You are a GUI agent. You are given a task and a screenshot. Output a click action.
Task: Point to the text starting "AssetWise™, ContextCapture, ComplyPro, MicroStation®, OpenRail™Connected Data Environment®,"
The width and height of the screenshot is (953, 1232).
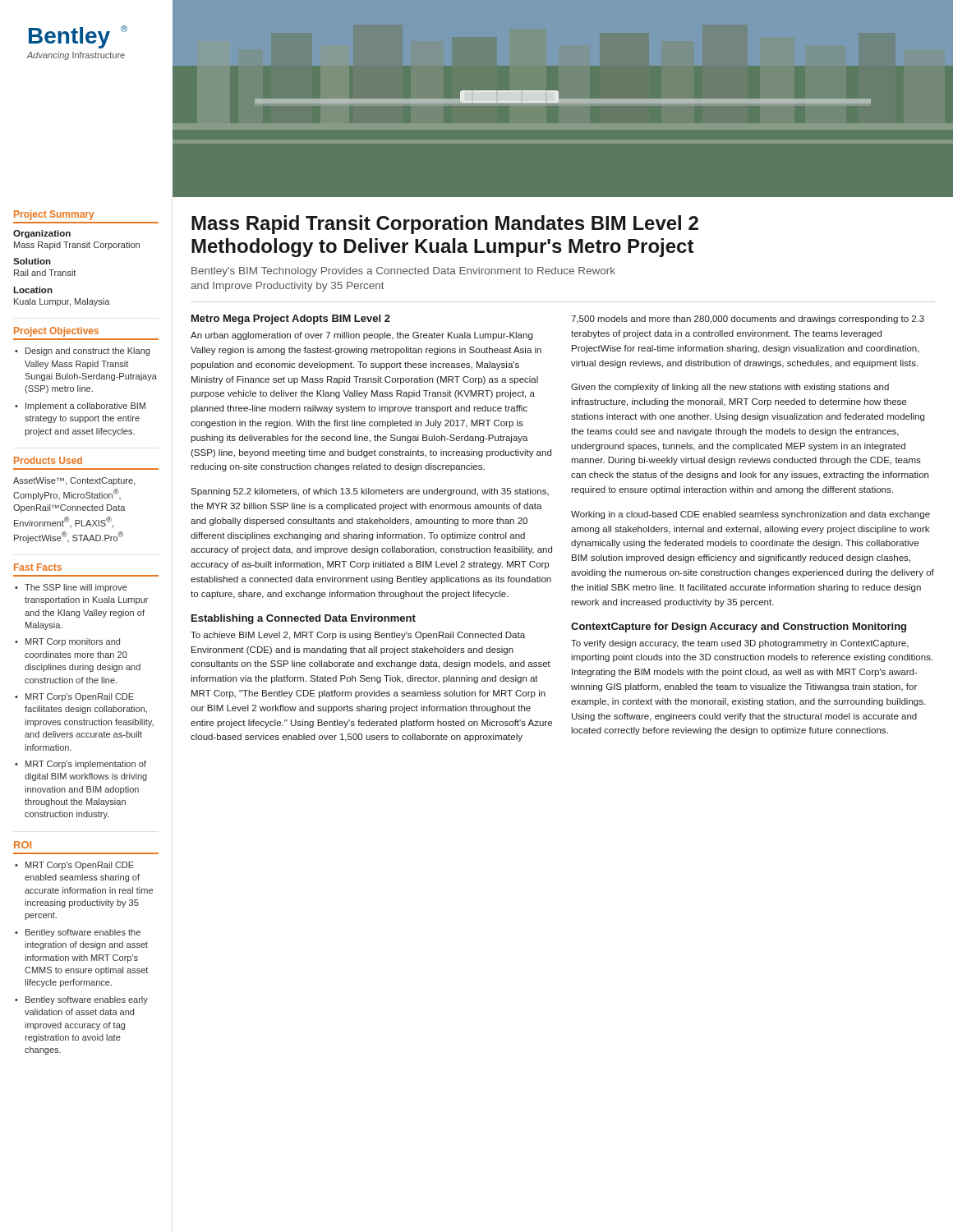click(74, 509)
